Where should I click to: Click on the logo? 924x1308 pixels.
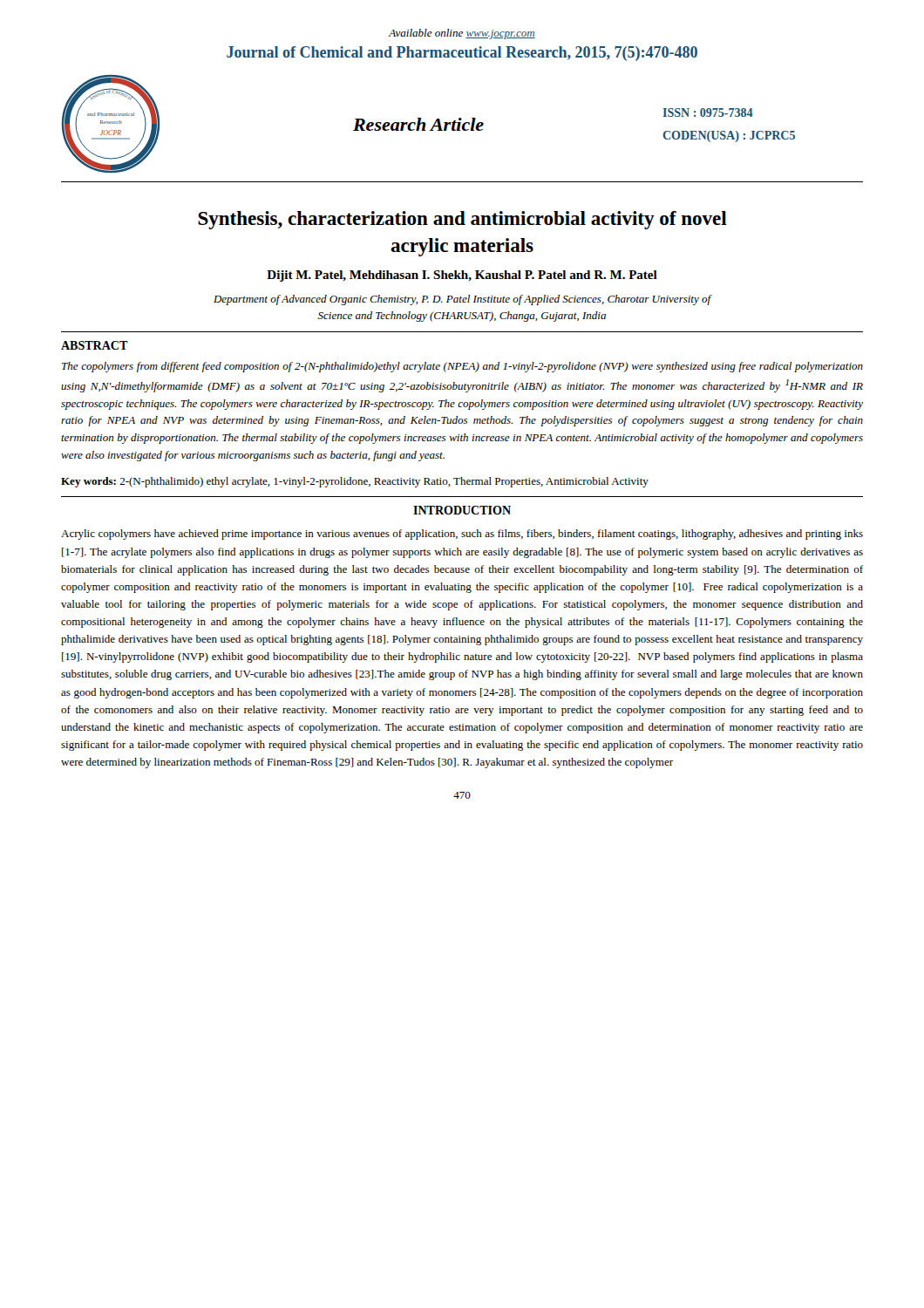(118, 124)
